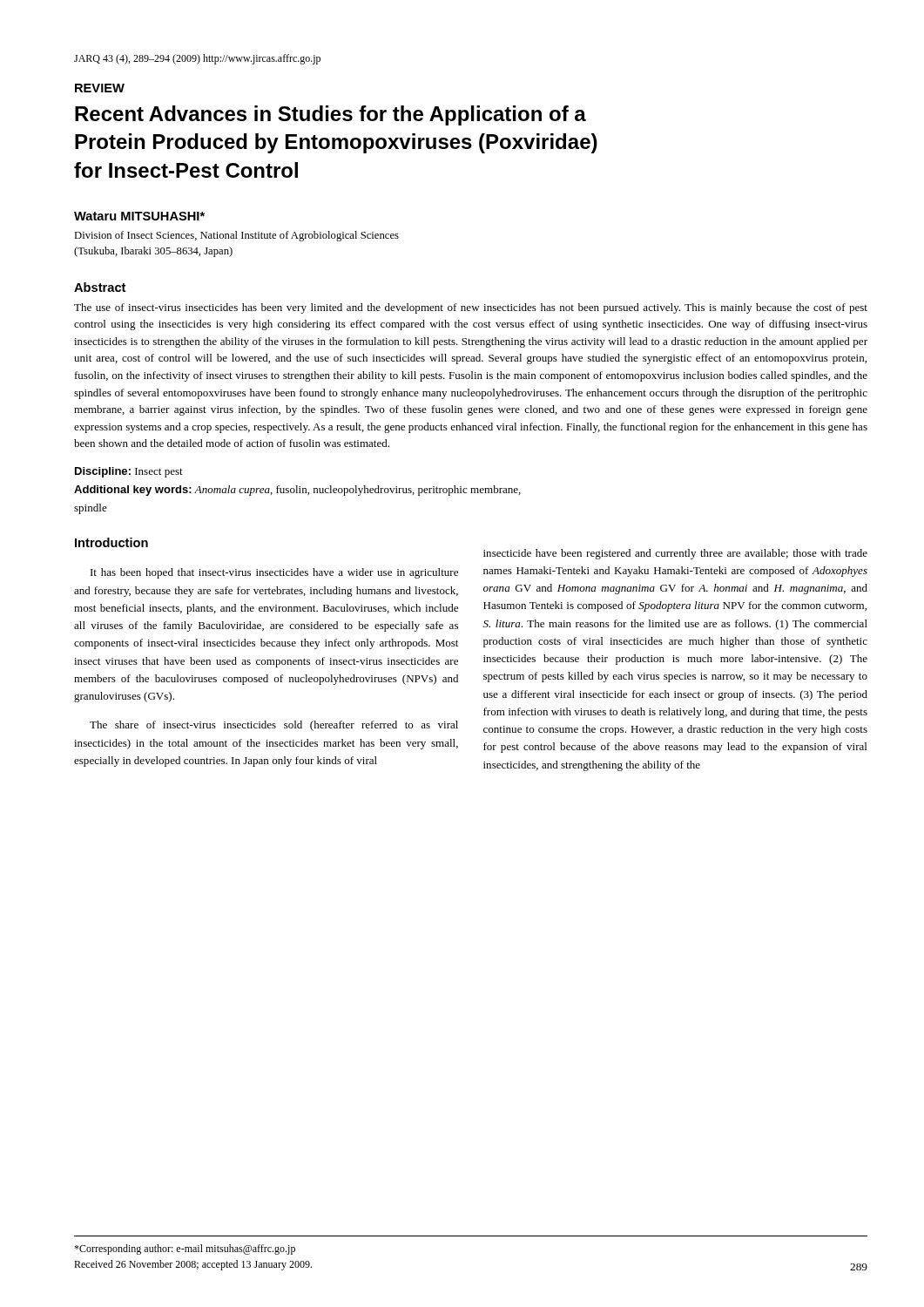Where is the passage that starts "Division of Insect Sciences, National Institute of Agrobiological"?
924x1307 pixels.
(x=236, y=243)
